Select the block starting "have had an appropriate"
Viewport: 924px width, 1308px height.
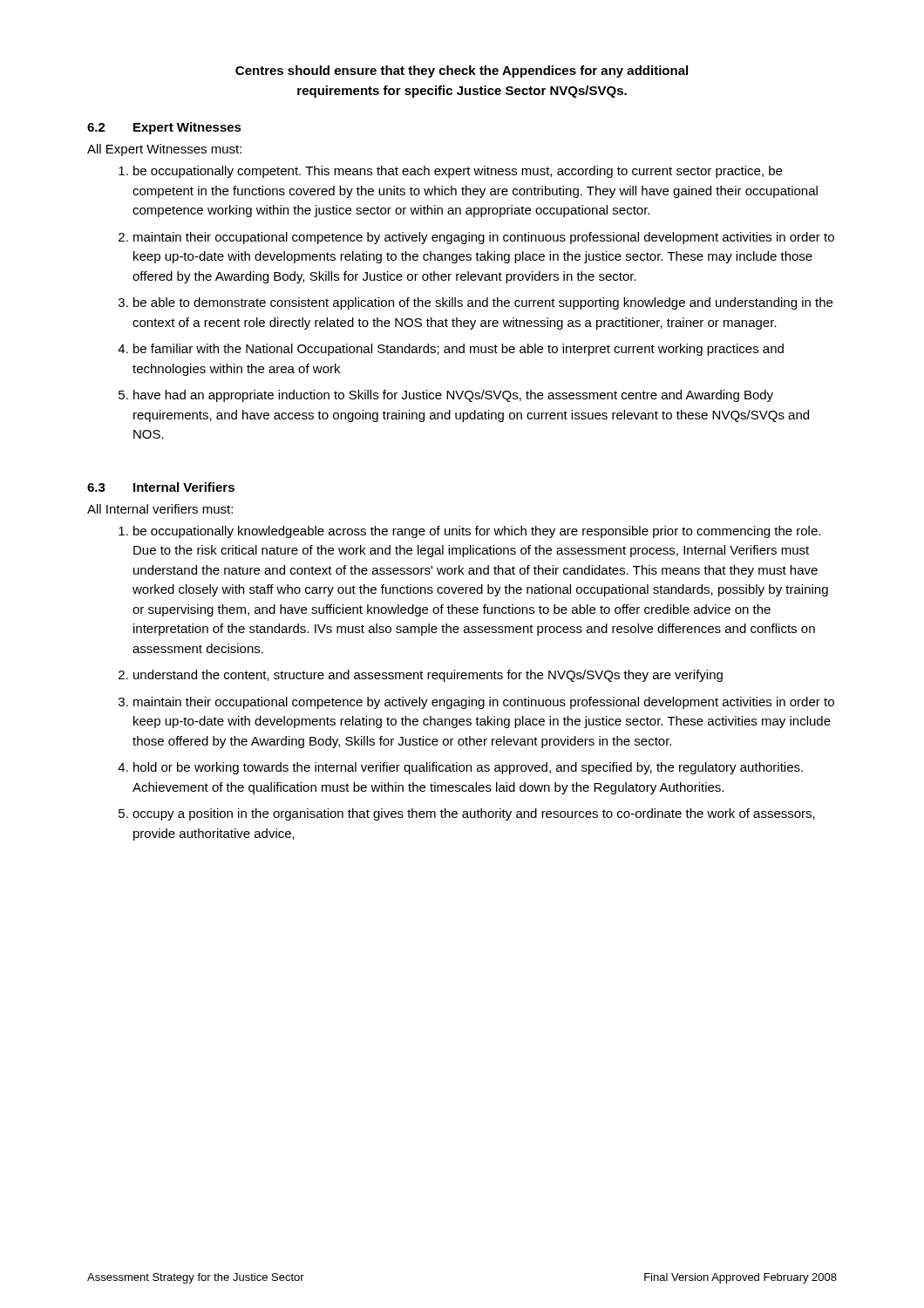tap(471, 414)
